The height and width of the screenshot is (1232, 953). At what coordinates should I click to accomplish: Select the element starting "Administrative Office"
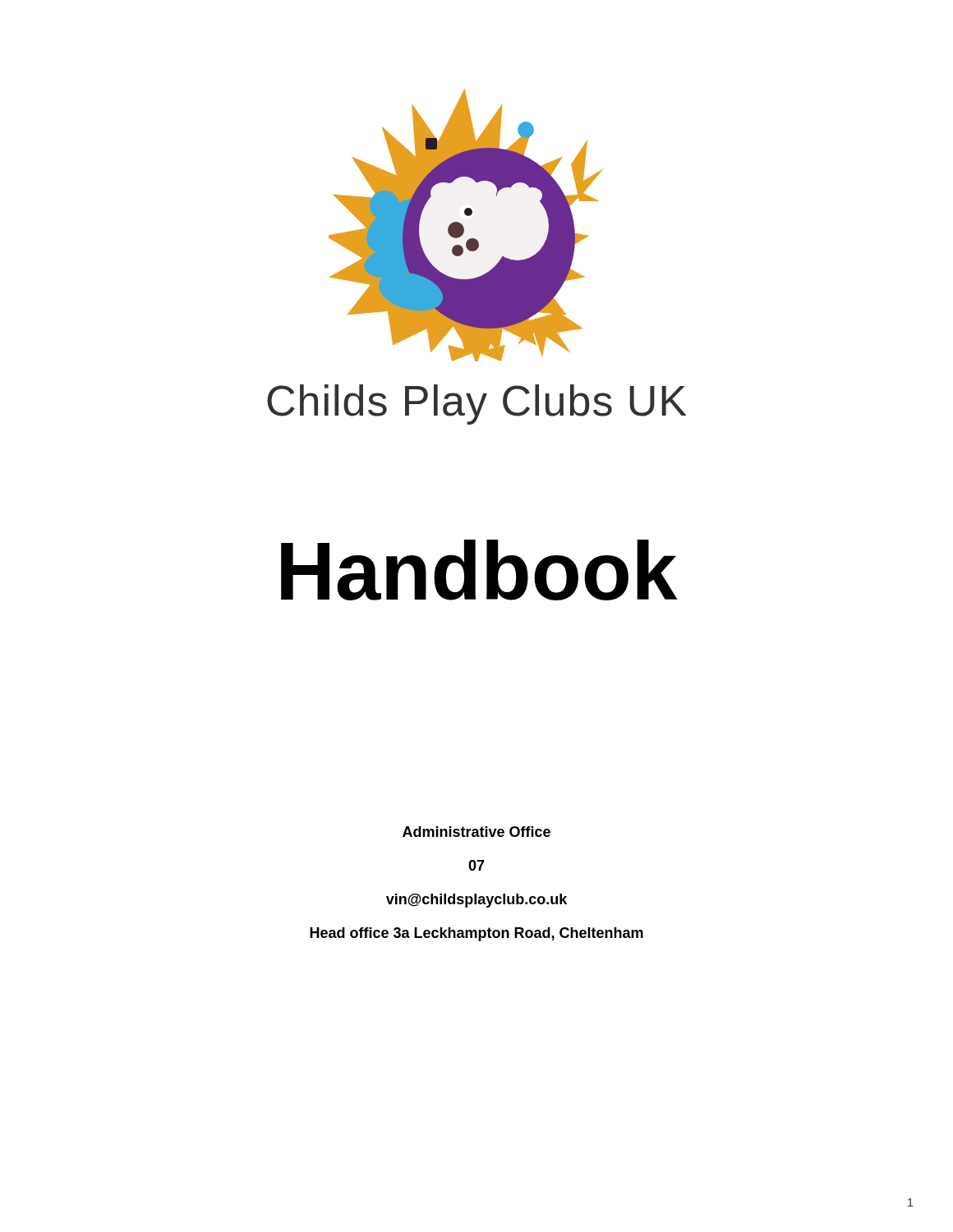point(476,832)
